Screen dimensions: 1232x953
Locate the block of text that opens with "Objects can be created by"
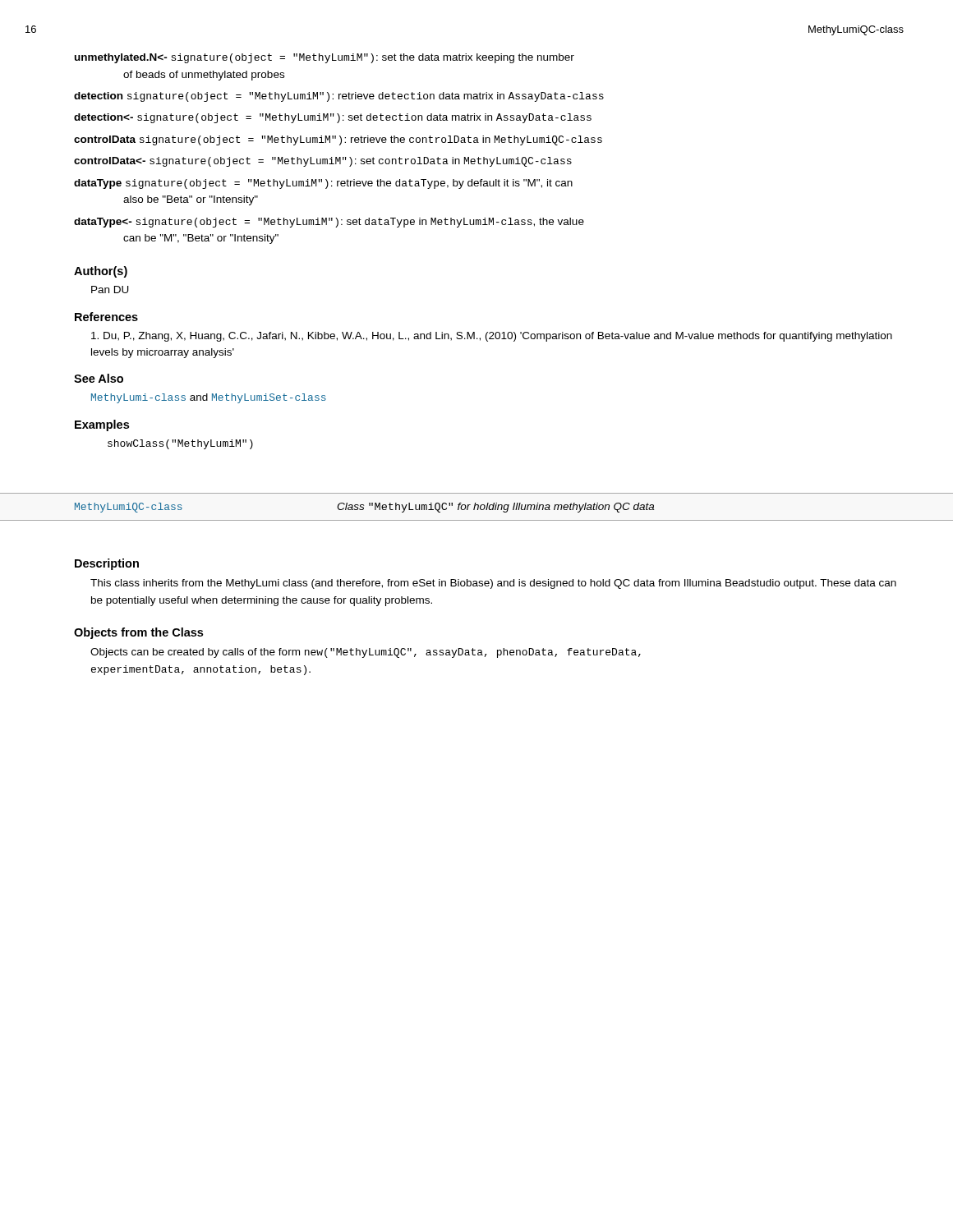(367, 661)
